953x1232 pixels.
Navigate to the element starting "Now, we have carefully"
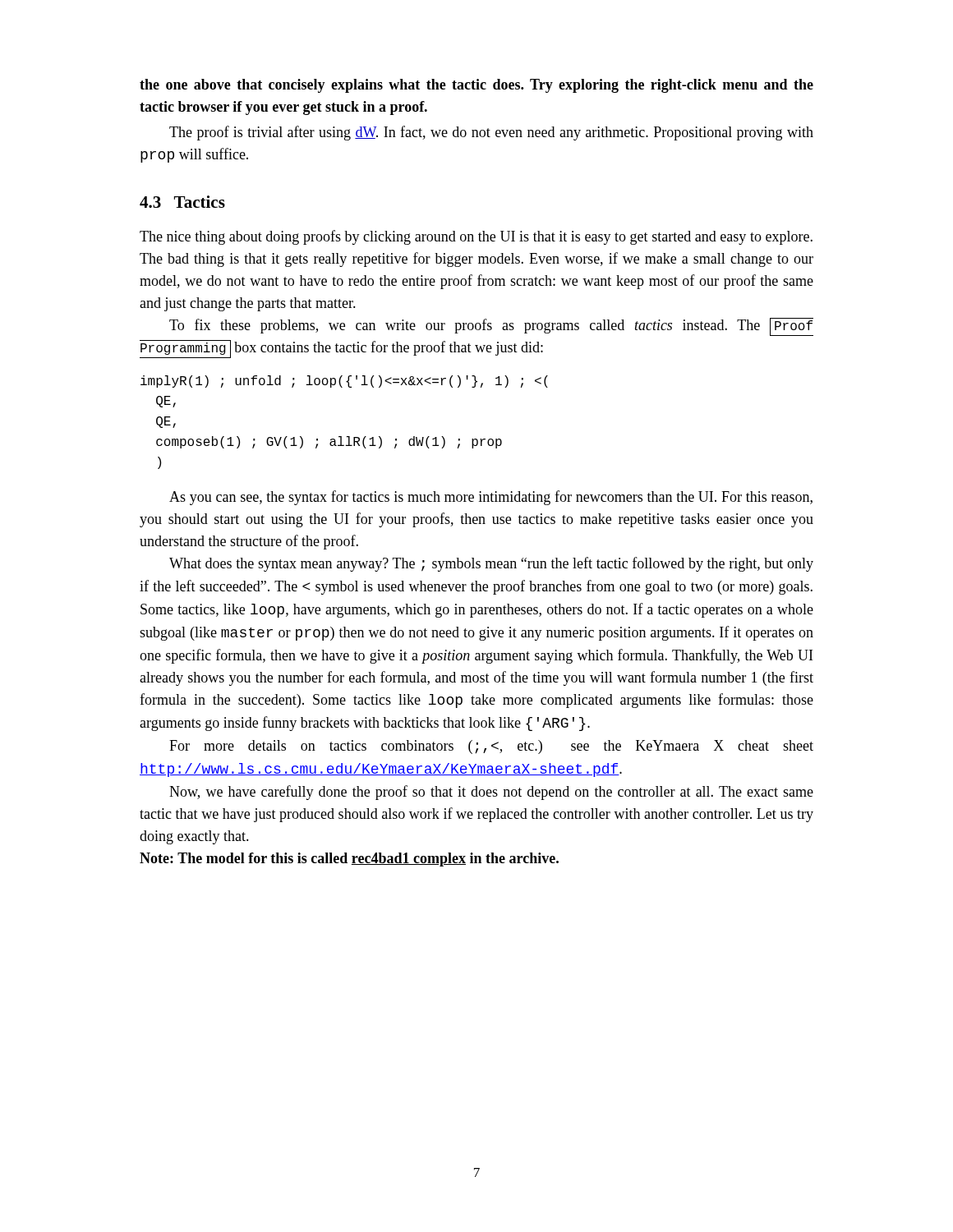[x=476, y=814]
